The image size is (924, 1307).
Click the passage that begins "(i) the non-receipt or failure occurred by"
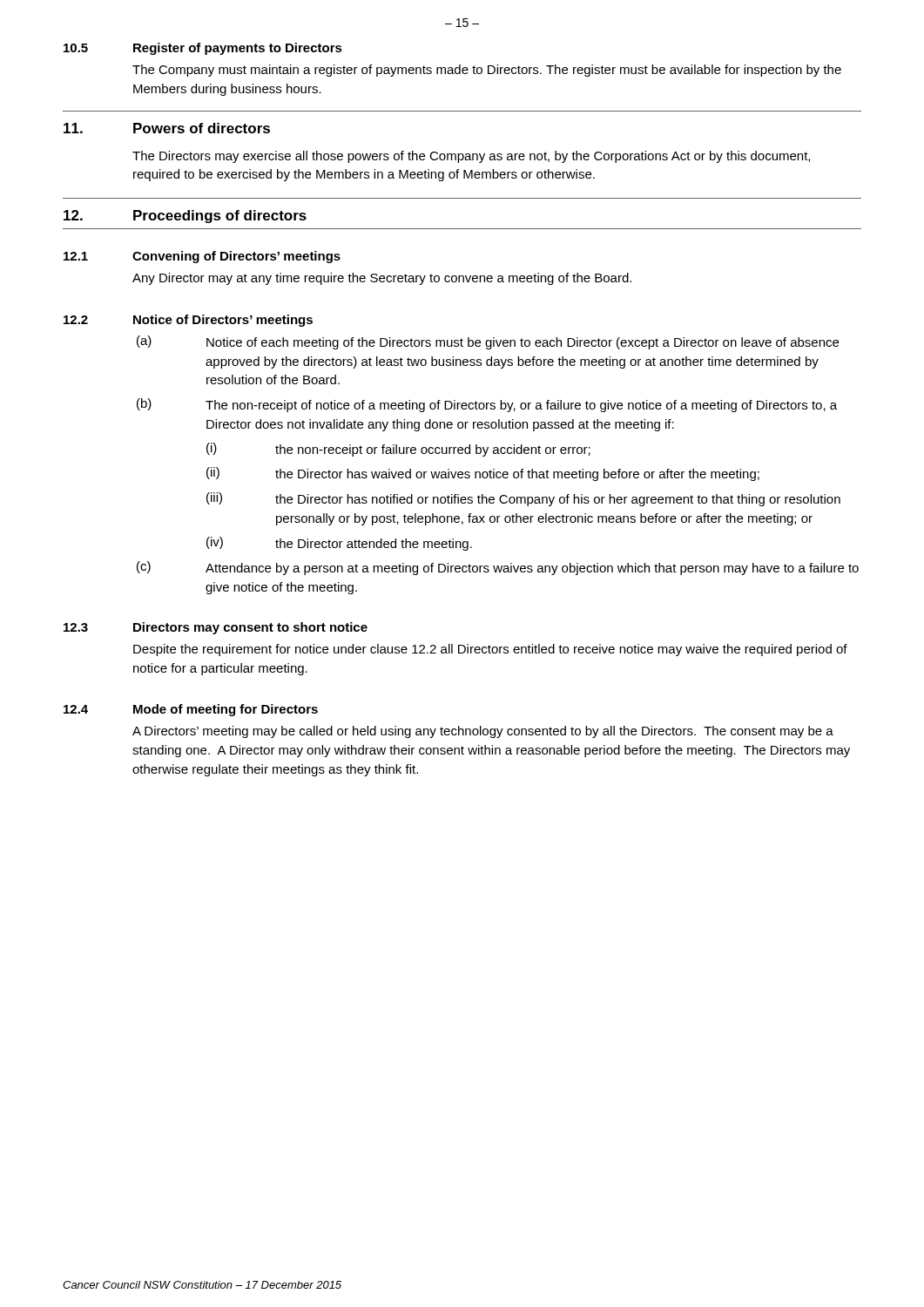pyautogui.click(x=532, y=449)
